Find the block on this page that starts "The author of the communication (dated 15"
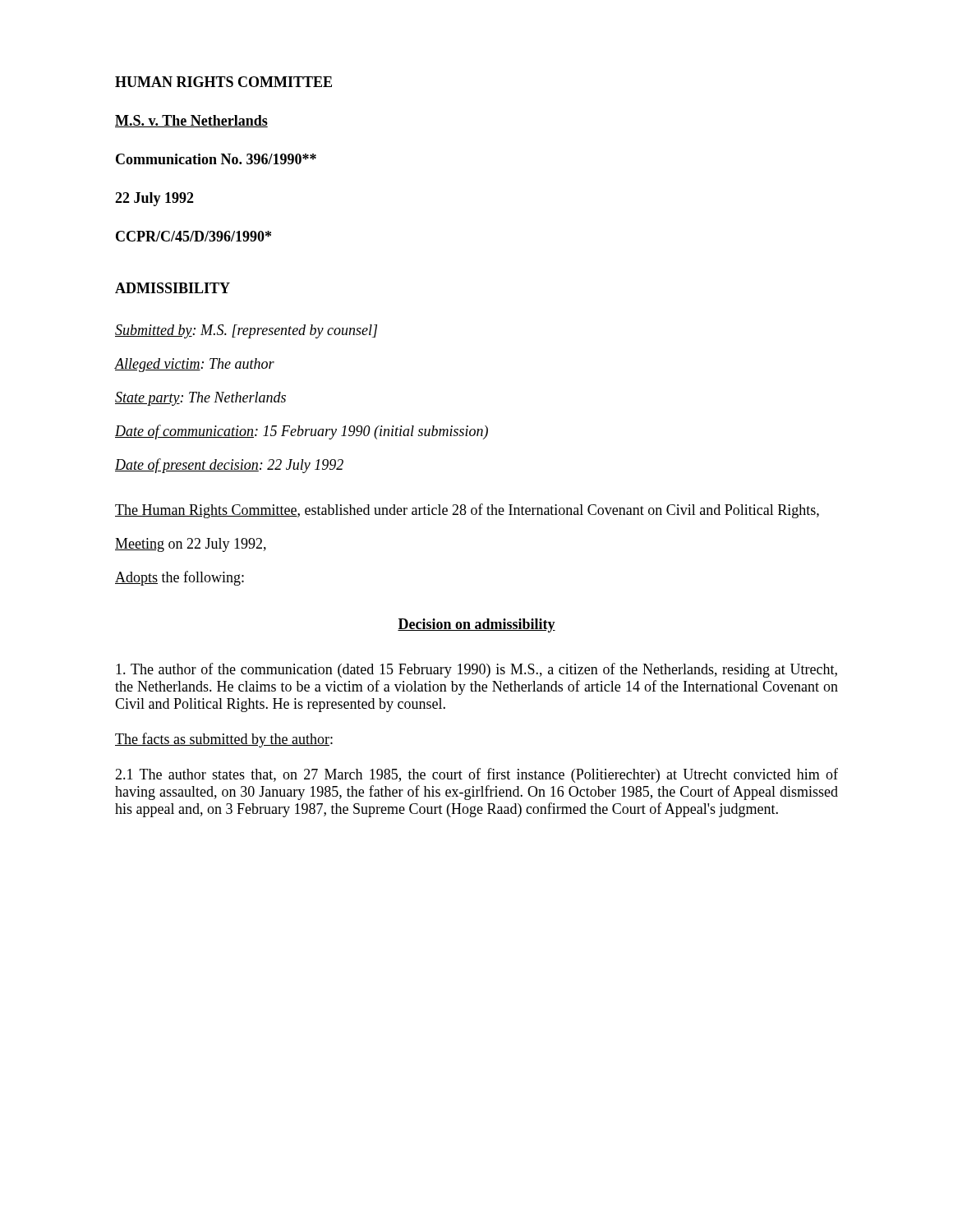This screenshot has height=1232, width=953. point(476,687)
